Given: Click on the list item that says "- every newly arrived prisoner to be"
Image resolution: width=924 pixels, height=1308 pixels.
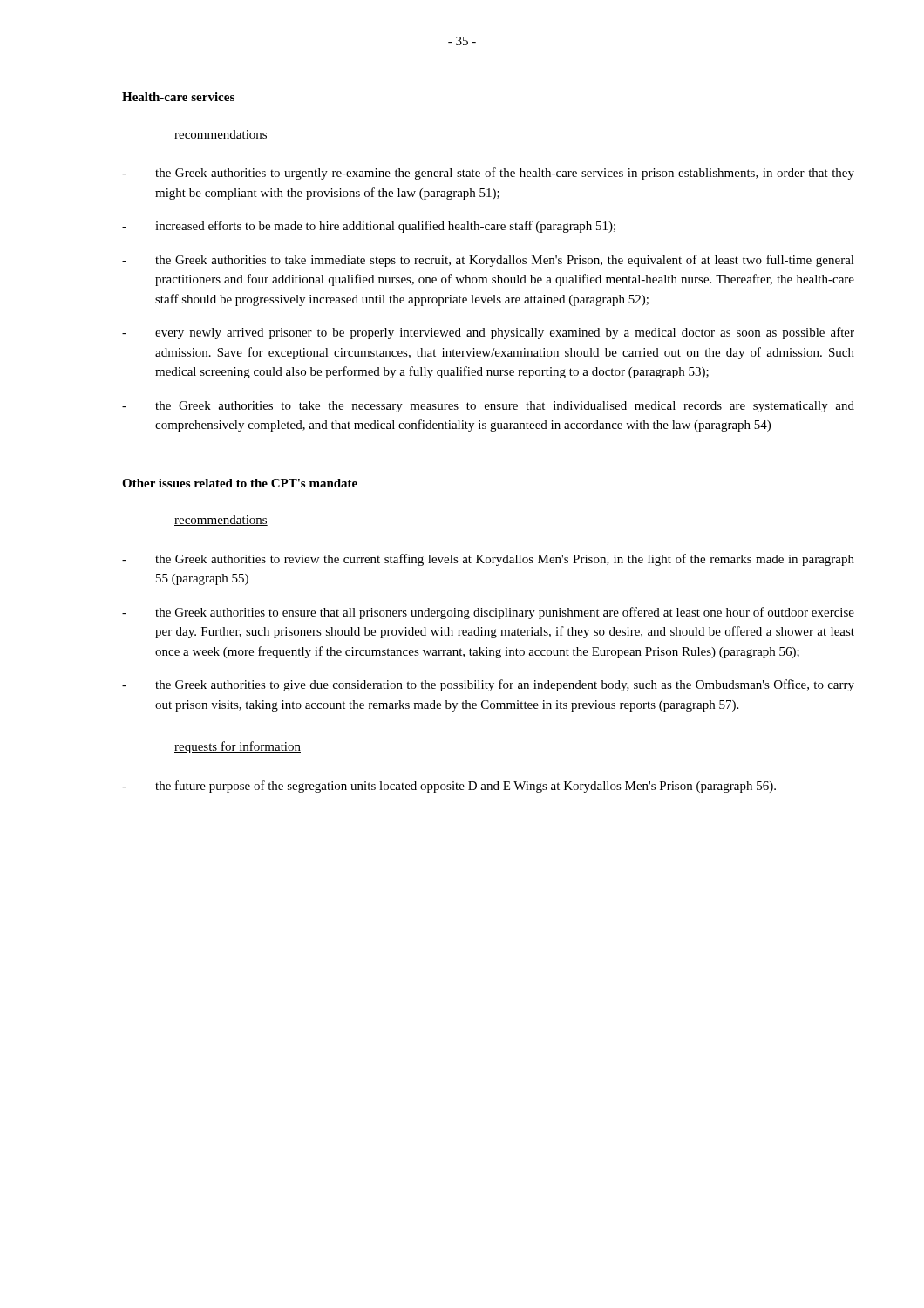Looking at the screenshot, I should click(488, 352).
